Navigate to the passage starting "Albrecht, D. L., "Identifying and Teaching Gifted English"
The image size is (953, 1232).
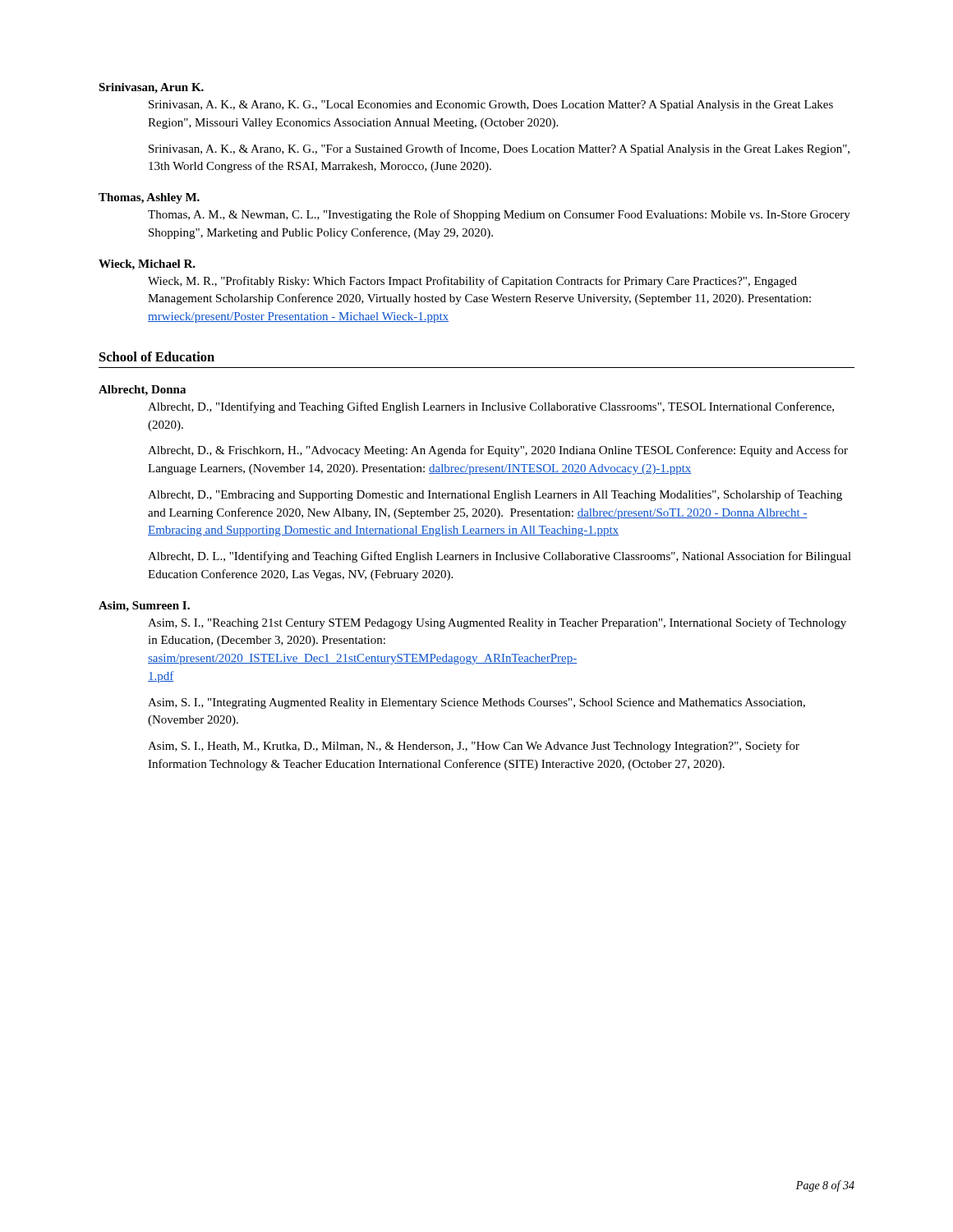click(500, 565)
